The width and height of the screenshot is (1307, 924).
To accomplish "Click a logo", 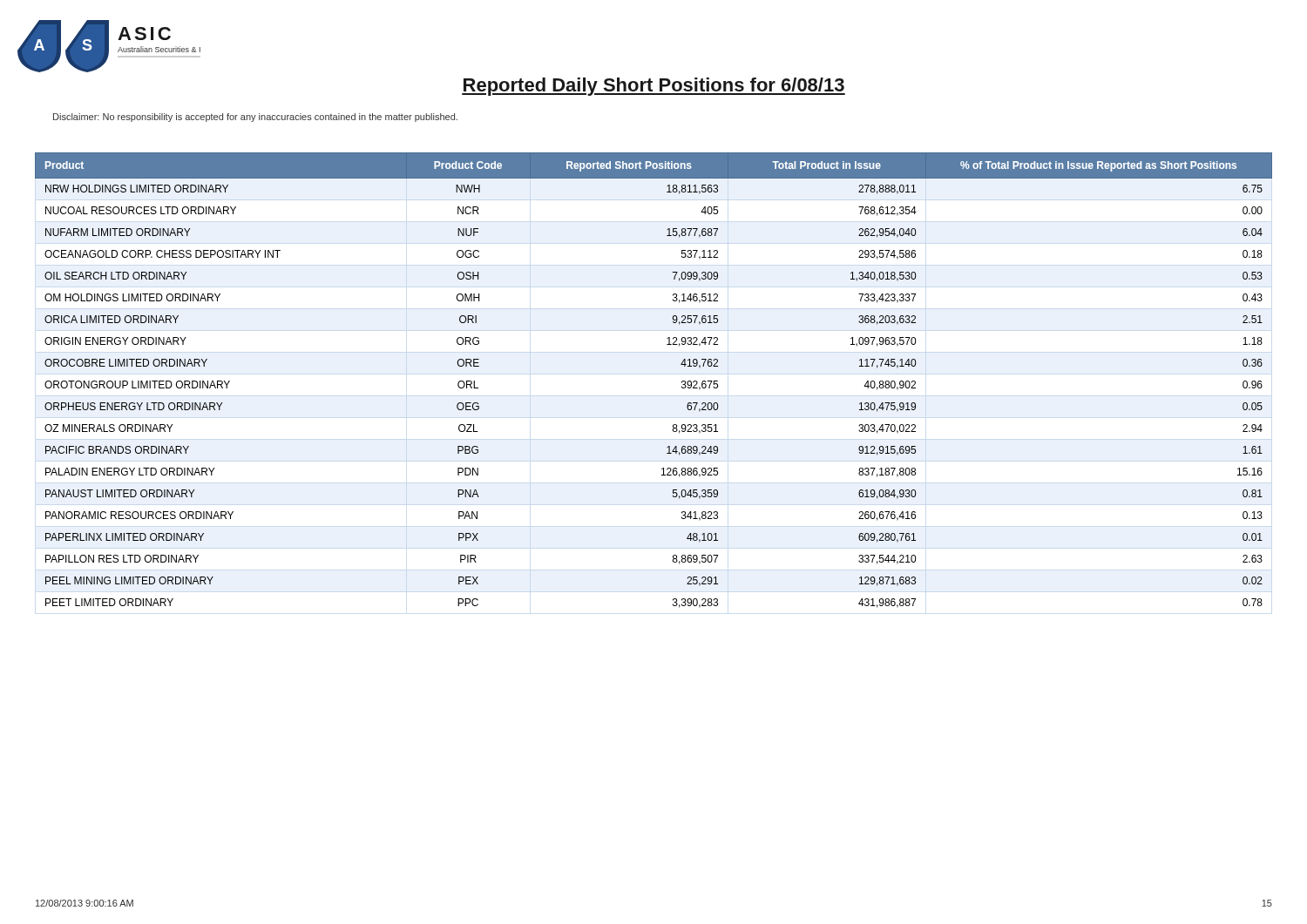I will coord(109,46).
